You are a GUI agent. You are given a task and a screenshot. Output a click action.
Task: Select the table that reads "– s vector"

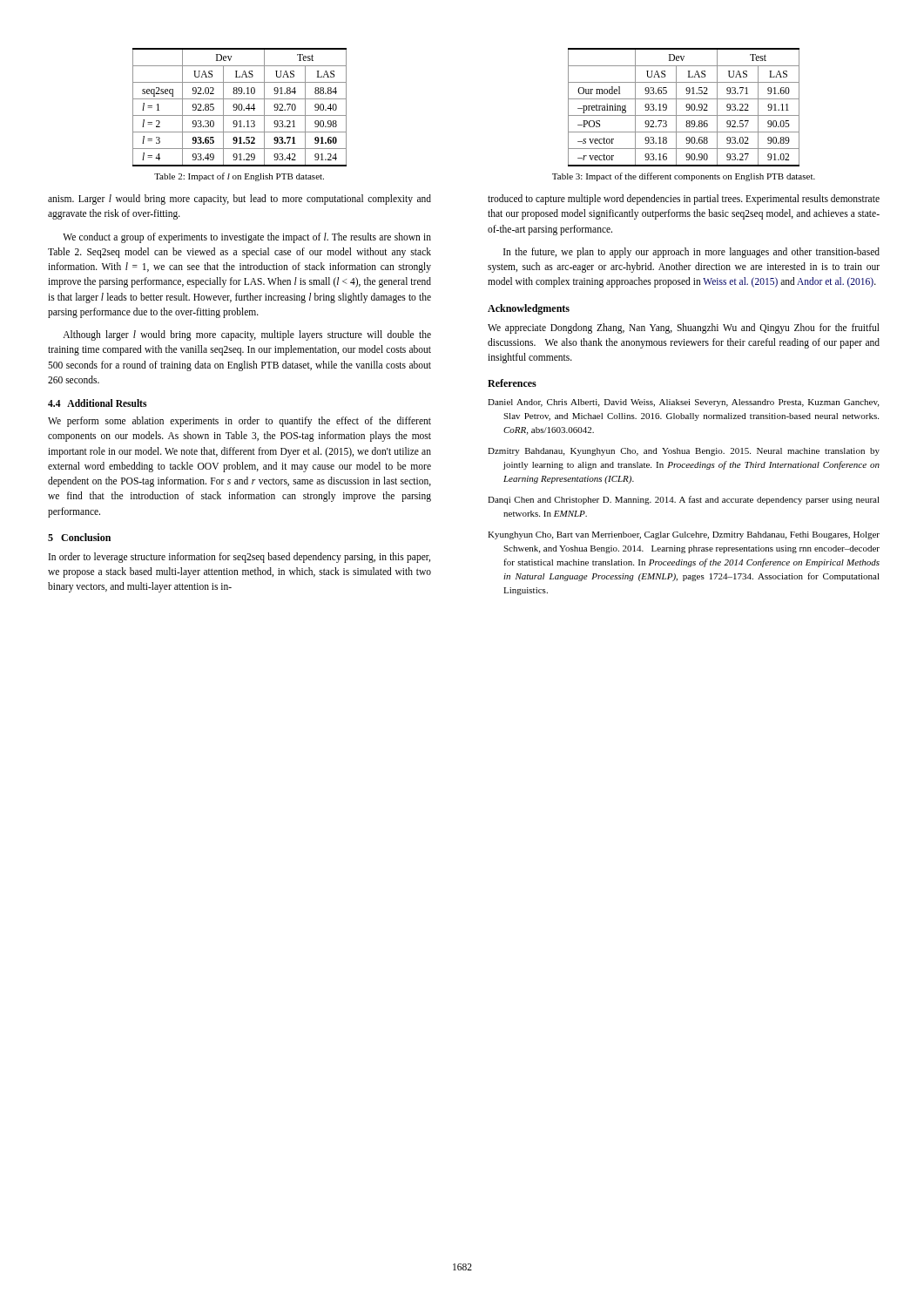[684, 107]
